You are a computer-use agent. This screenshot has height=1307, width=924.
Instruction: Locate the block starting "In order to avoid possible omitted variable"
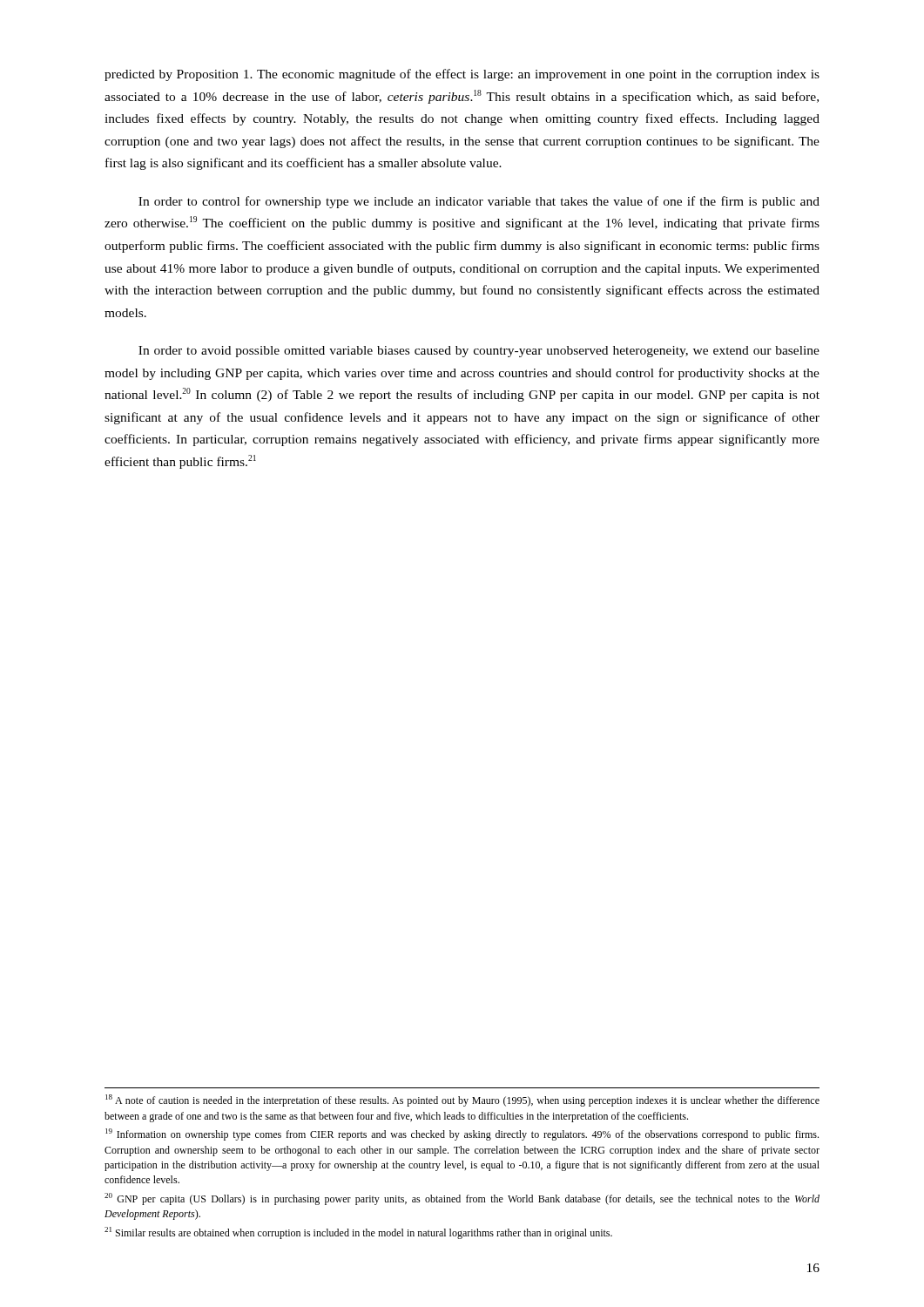462,406
